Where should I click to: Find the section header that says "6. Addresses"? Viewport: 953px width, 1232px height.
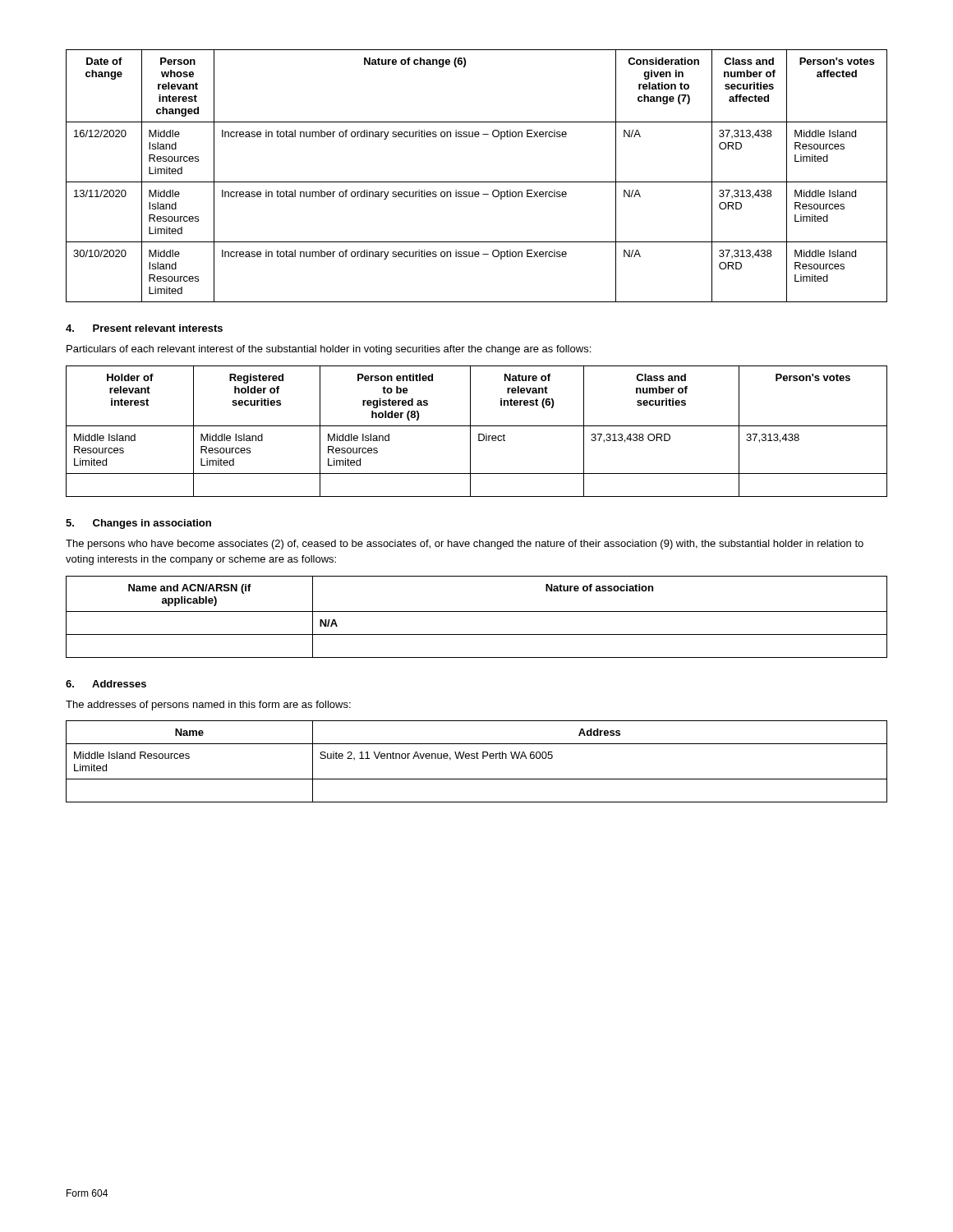(106, 683)
